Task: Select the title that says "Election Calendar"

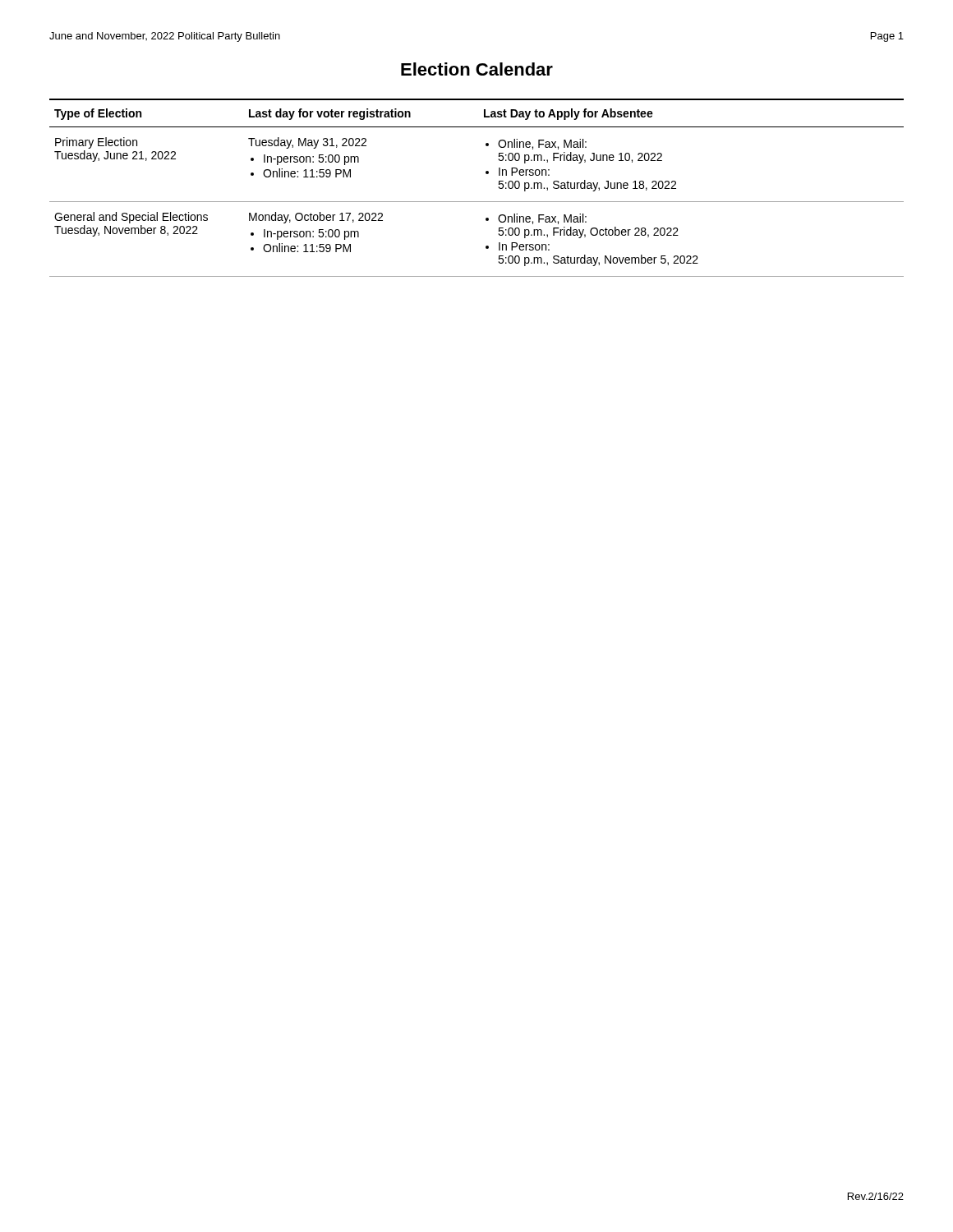Action: click(476, 70)
